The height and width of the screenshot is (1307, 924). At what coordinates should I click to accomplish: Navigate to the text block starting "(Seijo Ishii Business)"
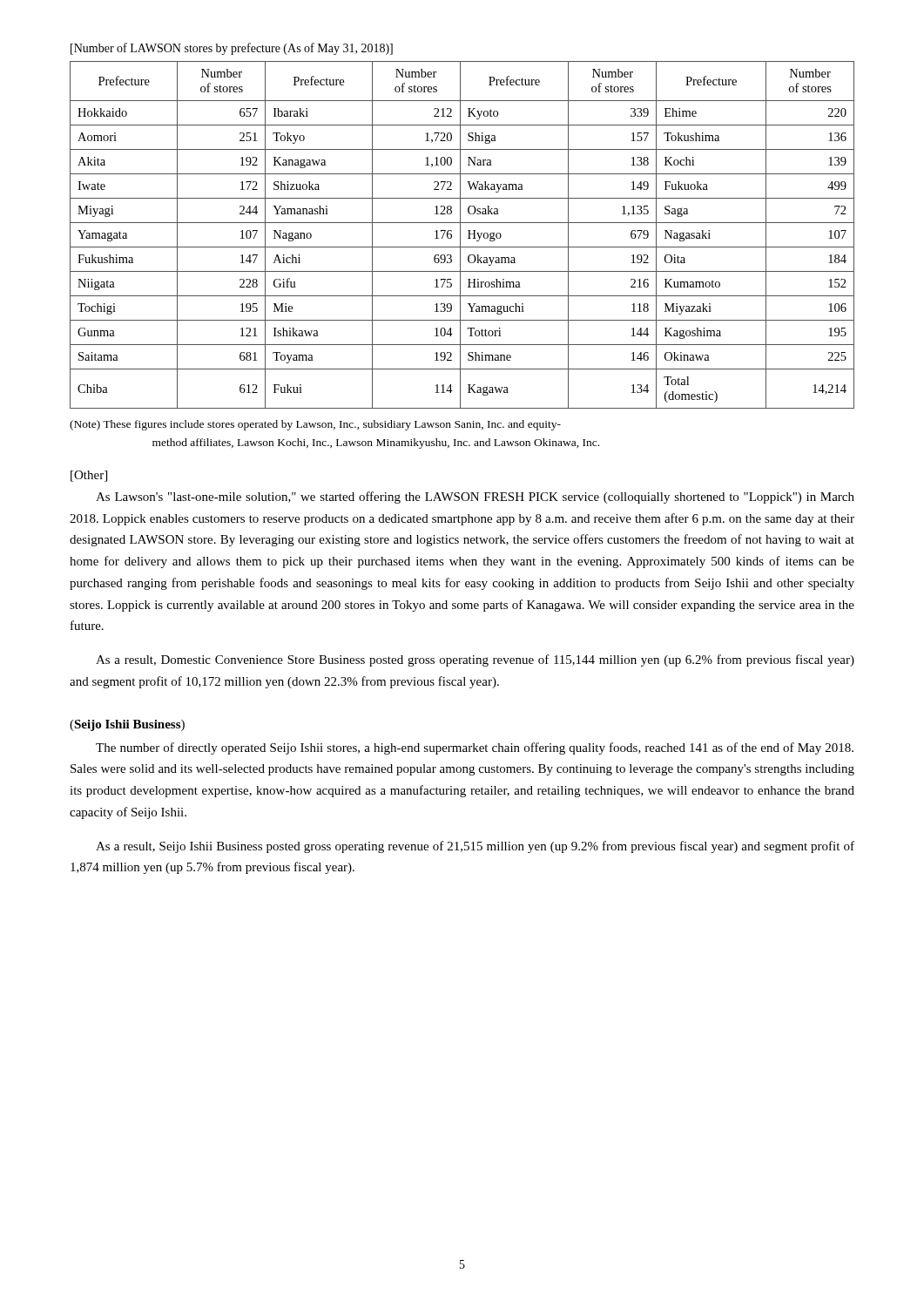click(x=127, y=724)
